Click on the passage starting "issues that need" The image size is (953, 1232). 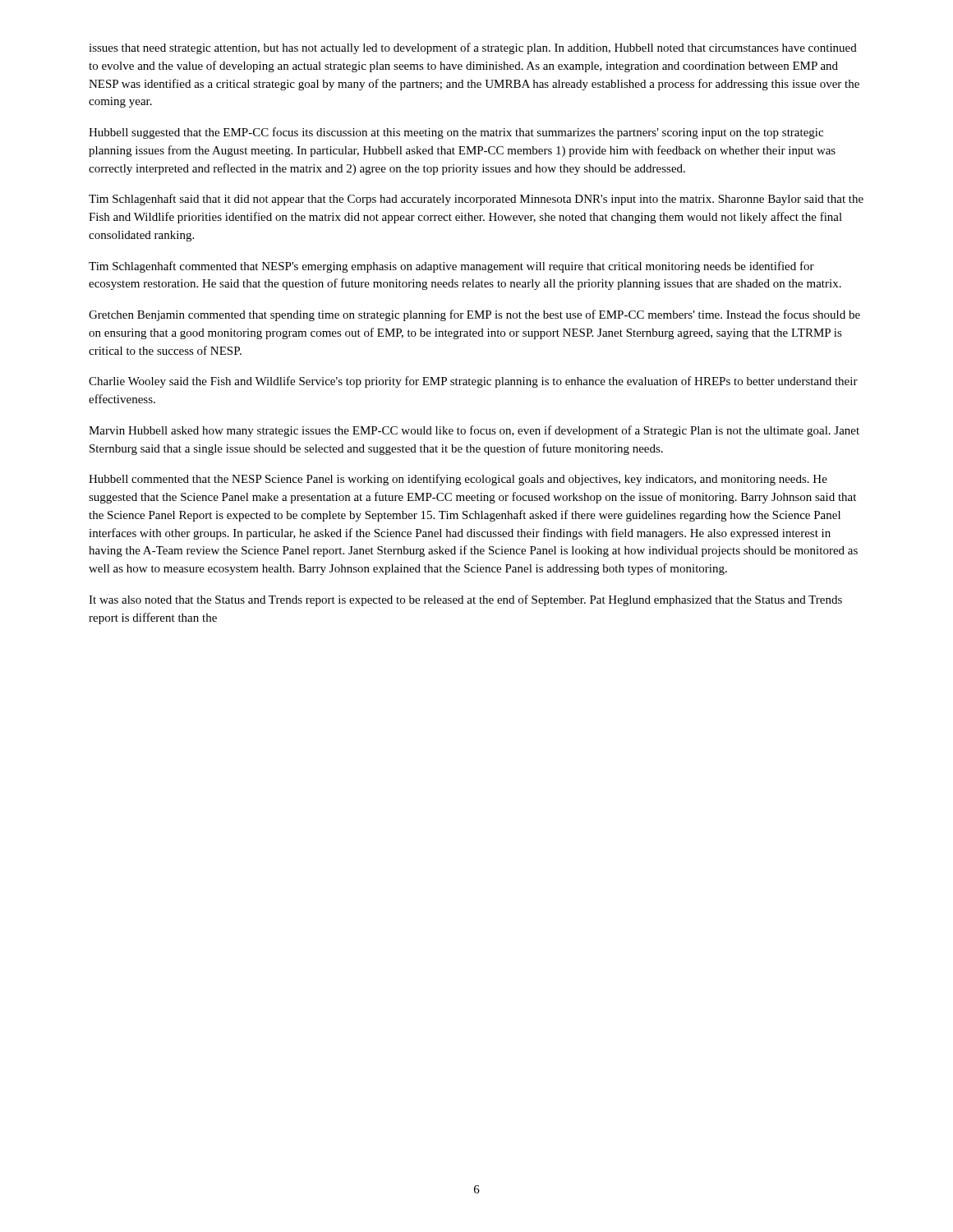(474, 74)
